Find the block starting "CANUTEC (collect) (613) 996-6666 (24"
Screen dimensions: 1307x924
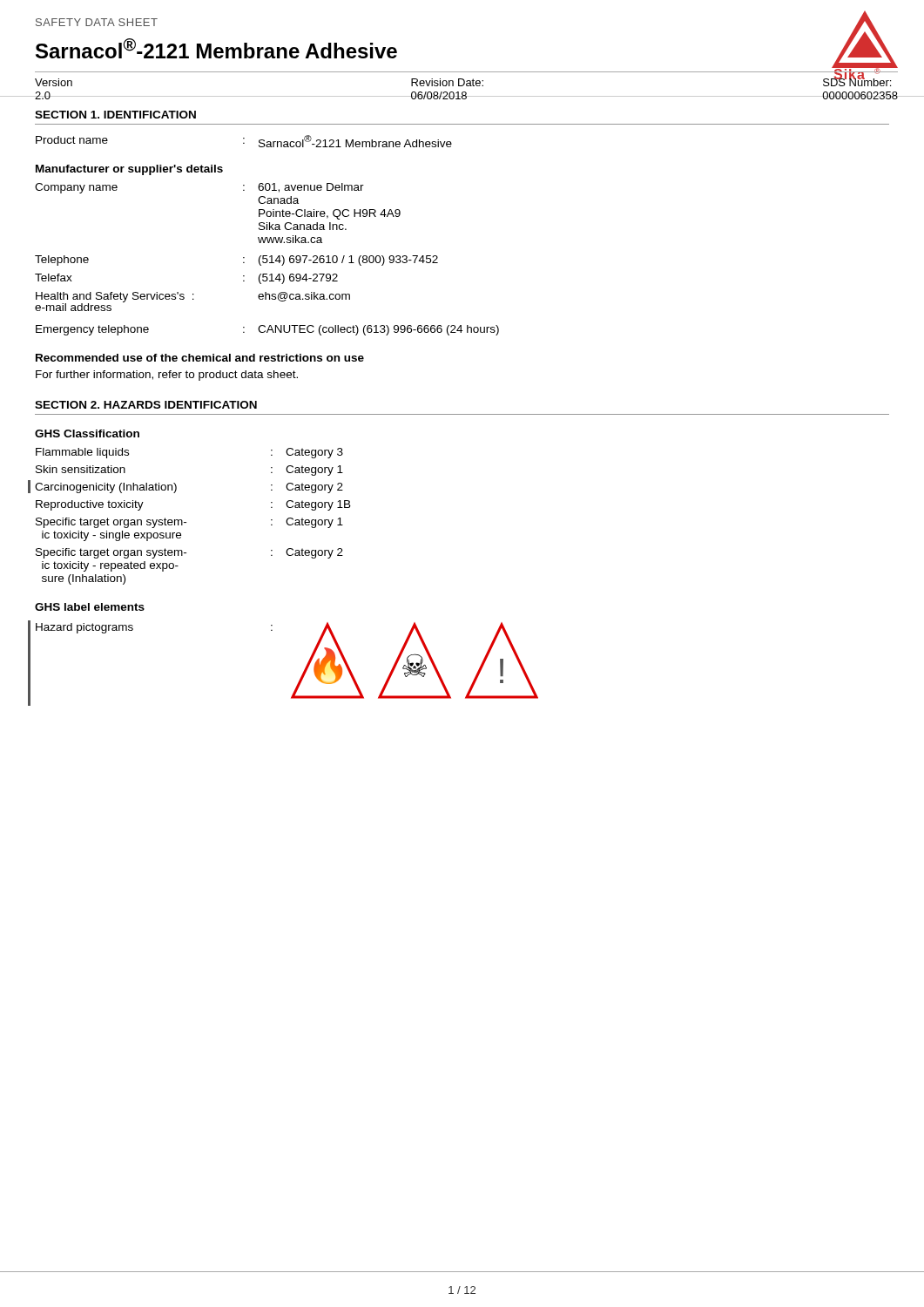click(379, 328)
